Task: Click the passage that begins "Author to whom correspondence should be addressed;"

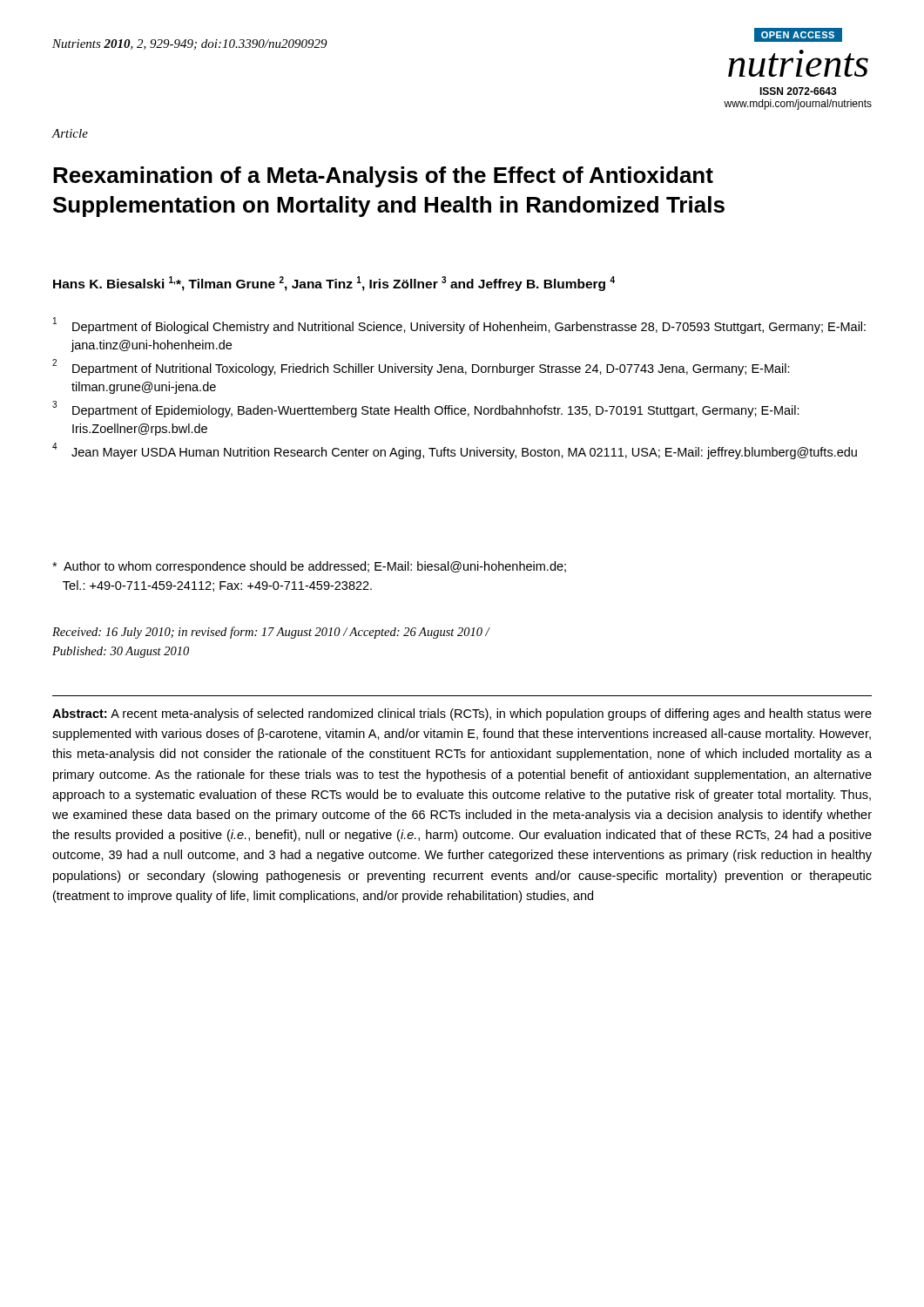Action: click(310, 576)
